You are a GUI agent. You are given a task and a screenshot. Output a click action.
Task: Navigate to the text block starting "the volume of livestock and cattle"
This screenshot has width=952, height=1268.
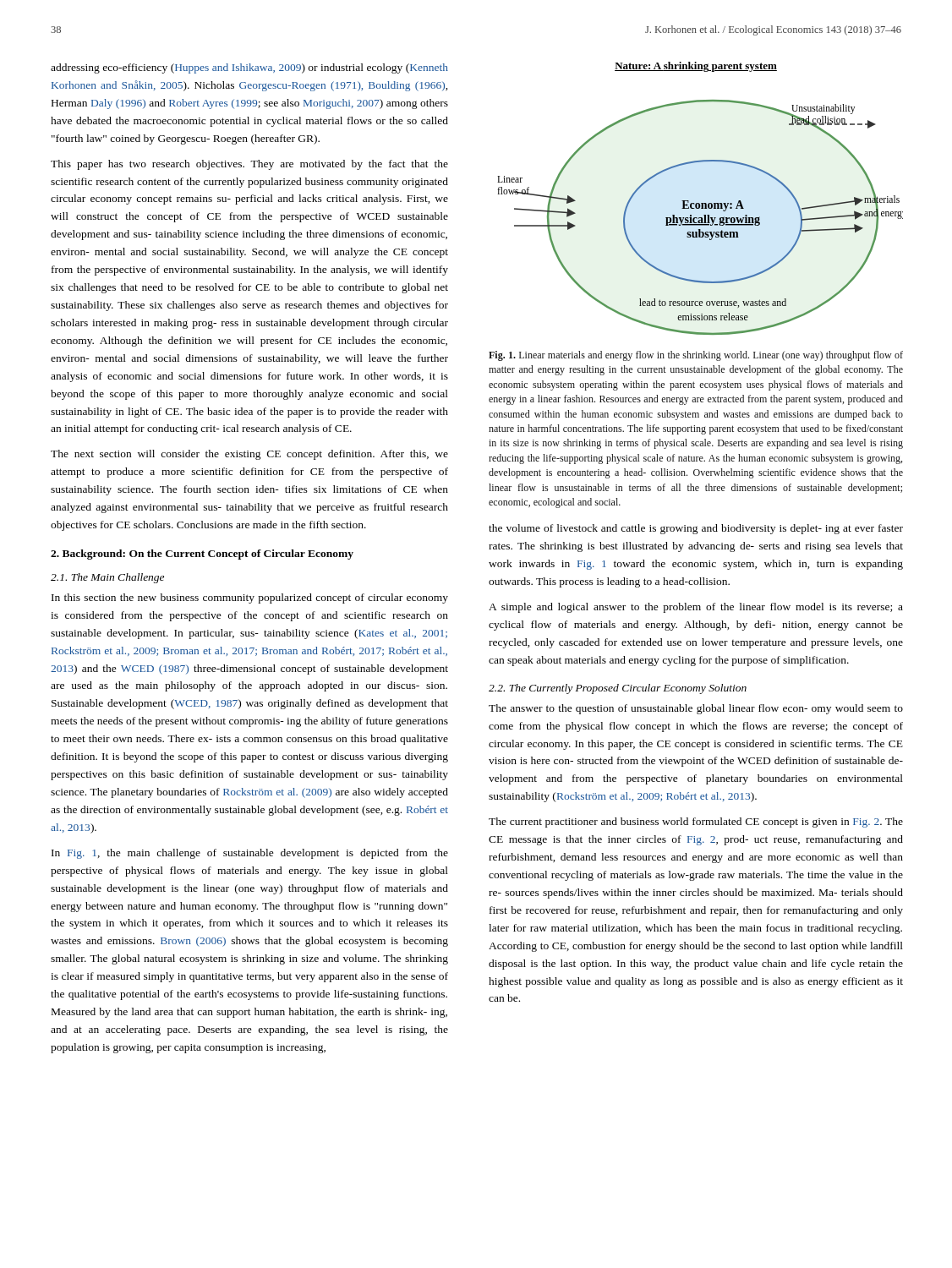(696, 556)
